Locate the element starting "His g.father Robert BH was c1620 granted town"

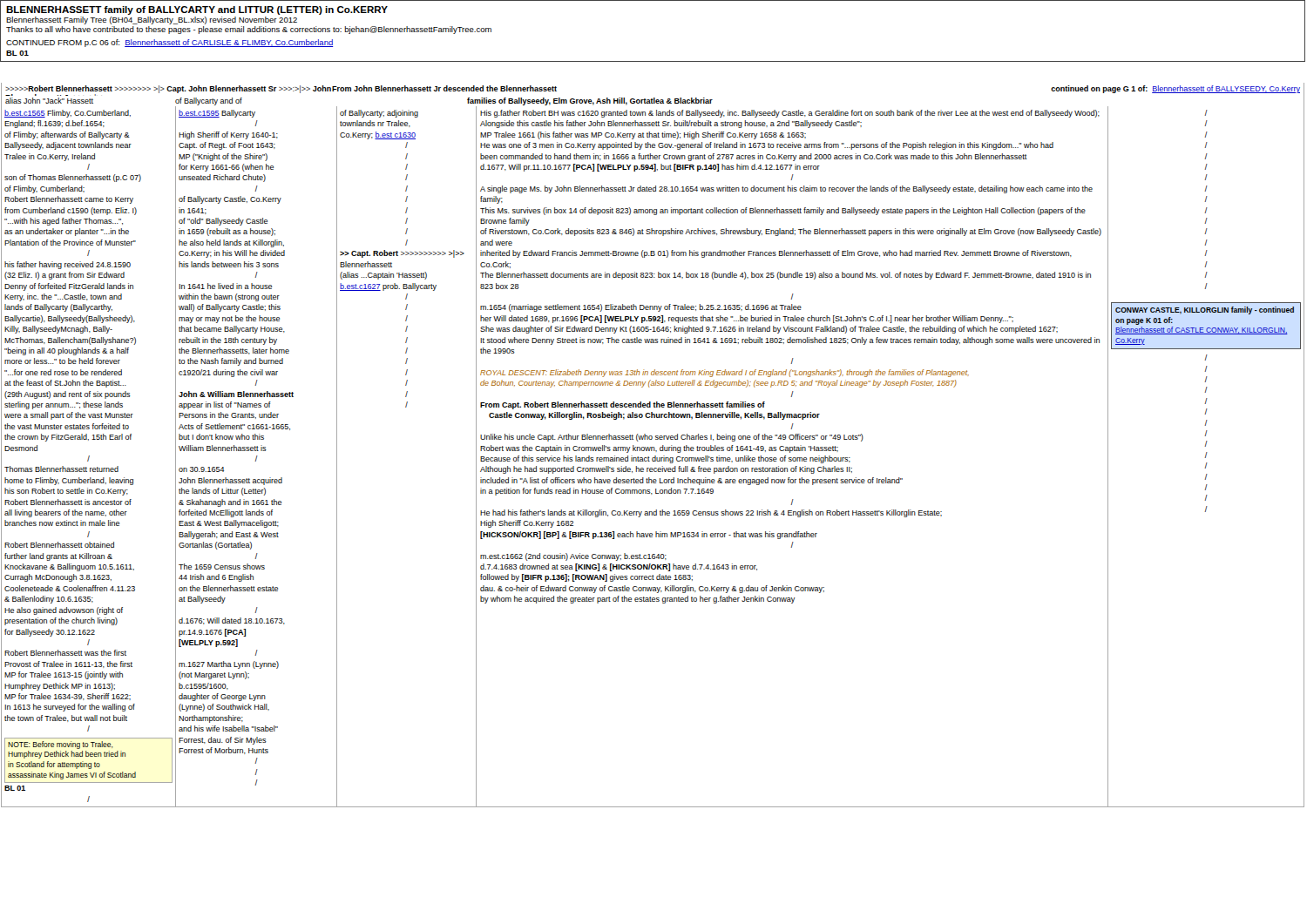point(792,356)
